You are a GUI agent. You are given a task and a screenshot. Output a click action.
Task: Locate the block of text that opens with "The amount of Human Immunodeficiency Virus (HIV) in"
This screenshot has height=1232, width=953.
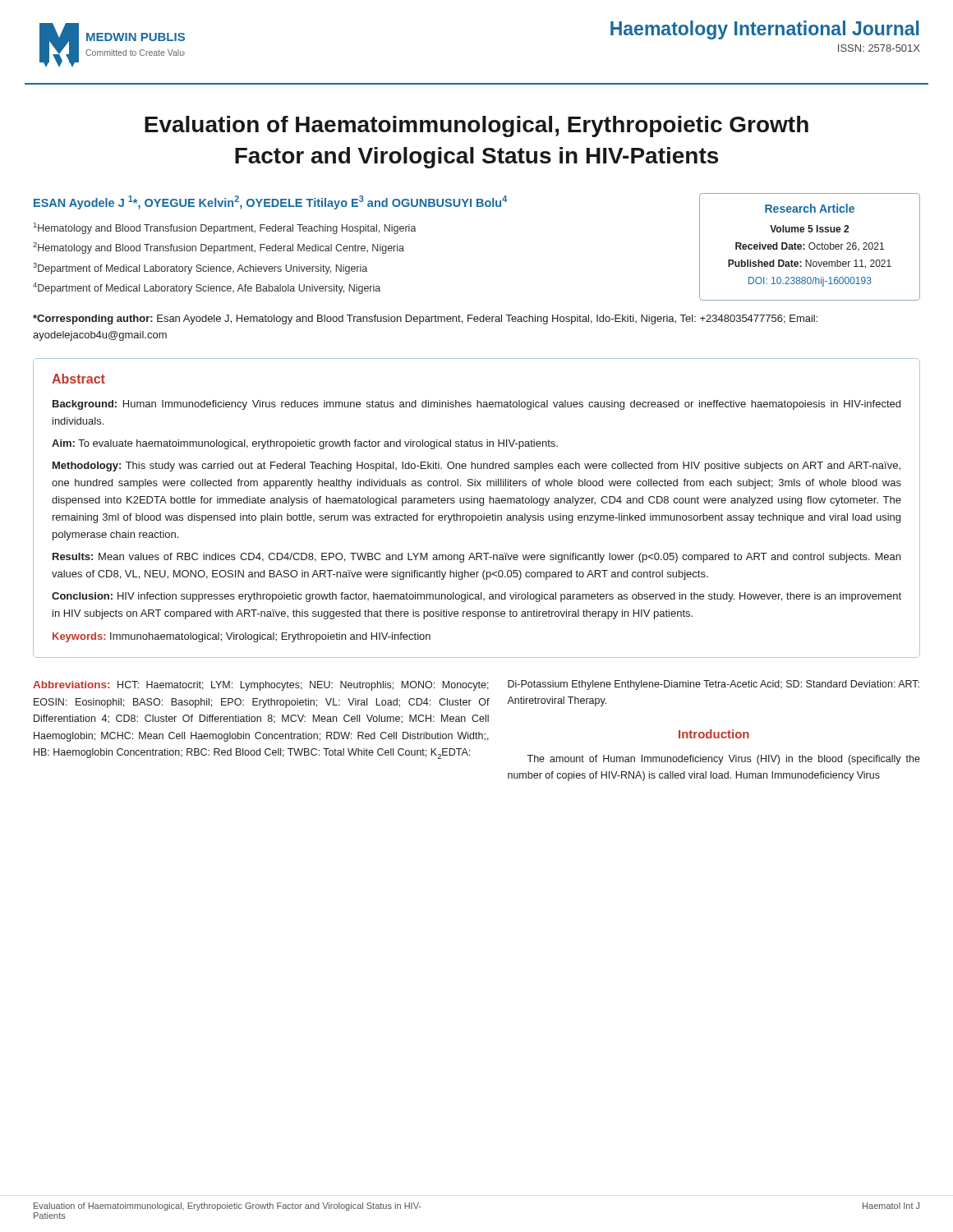pos(714,767)
